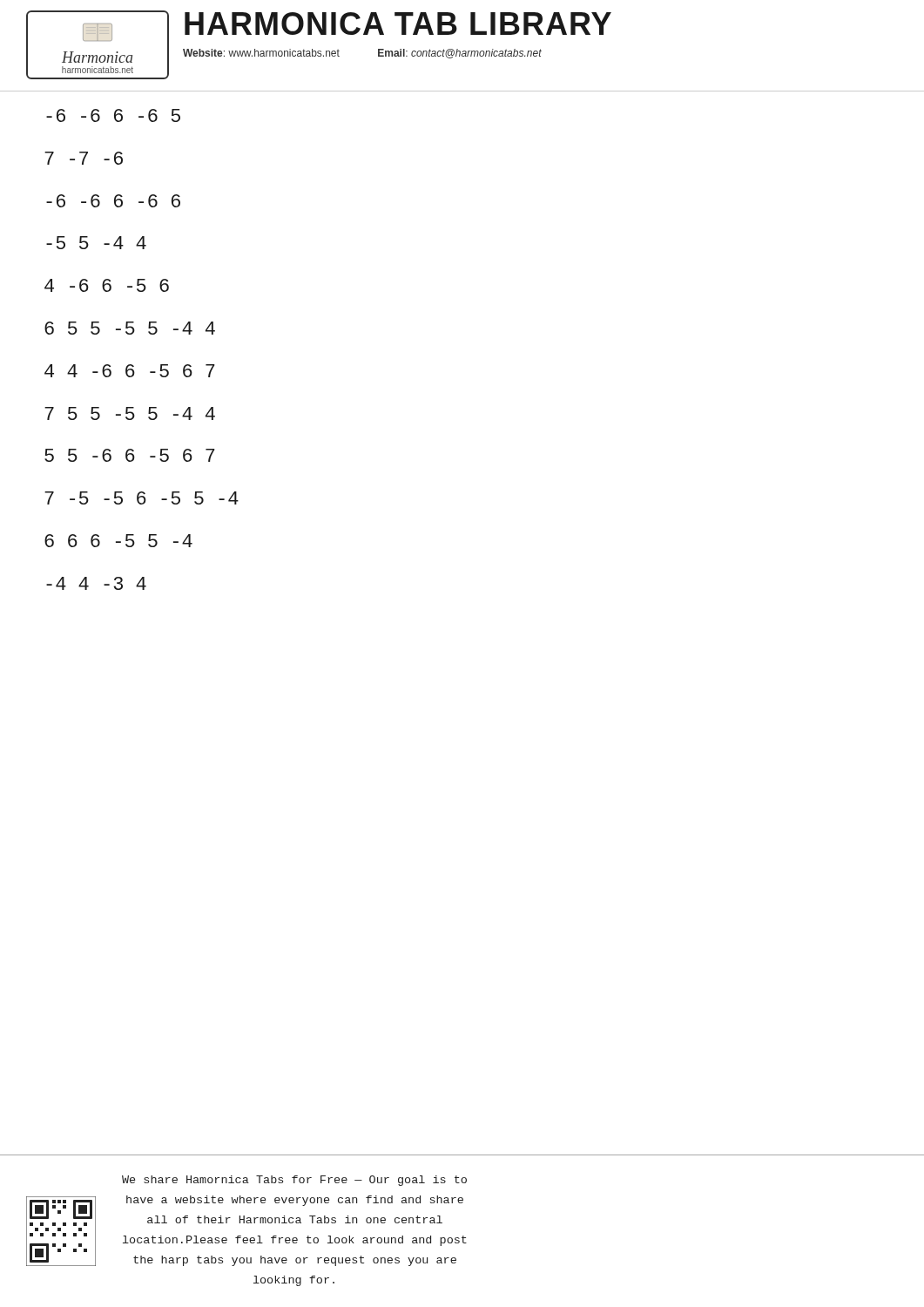Click on the list item that reads "4 -6 6 -5 6"
This screenshot has height=1307, width=924.
point(107,287)
